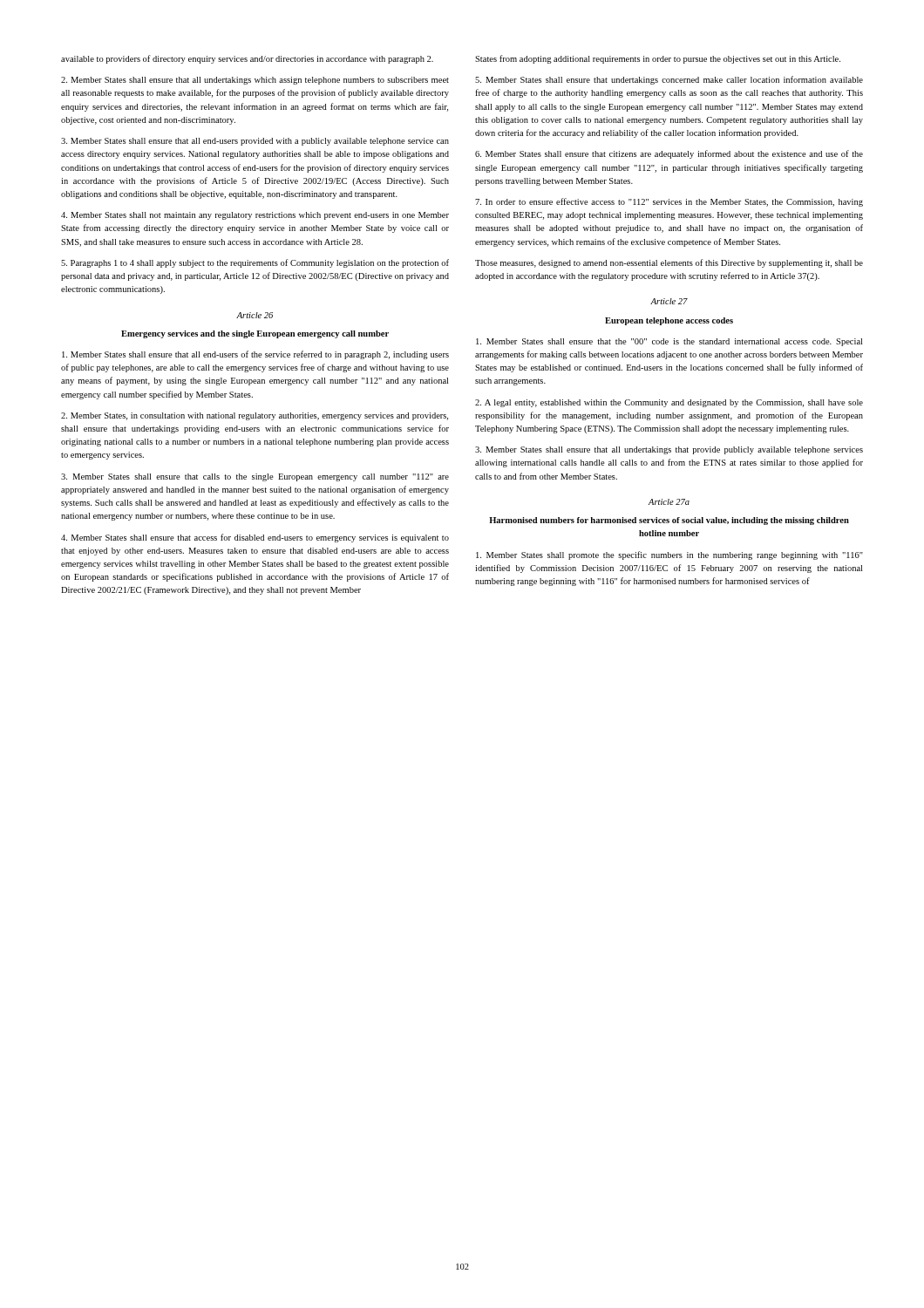
Task: Find the text block containing "Member States, in consultation with national regulatory"
Action: click(x=255, y=435)
